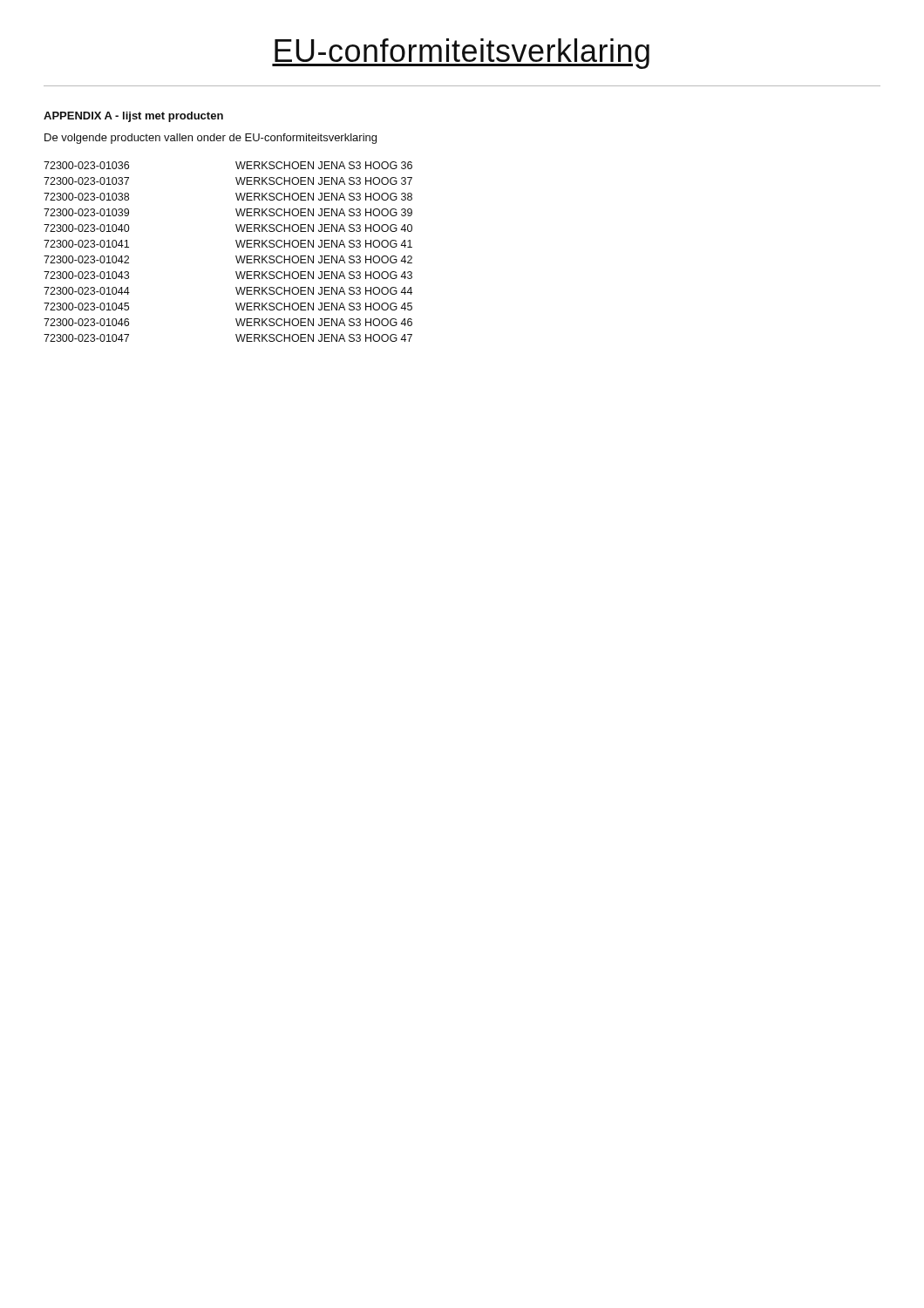Find the list item that reads "72300-023-01036 WERKSCHOEN JENA S3 HOOG 36"
924x1308 pixels.
[x=92, y=165]
